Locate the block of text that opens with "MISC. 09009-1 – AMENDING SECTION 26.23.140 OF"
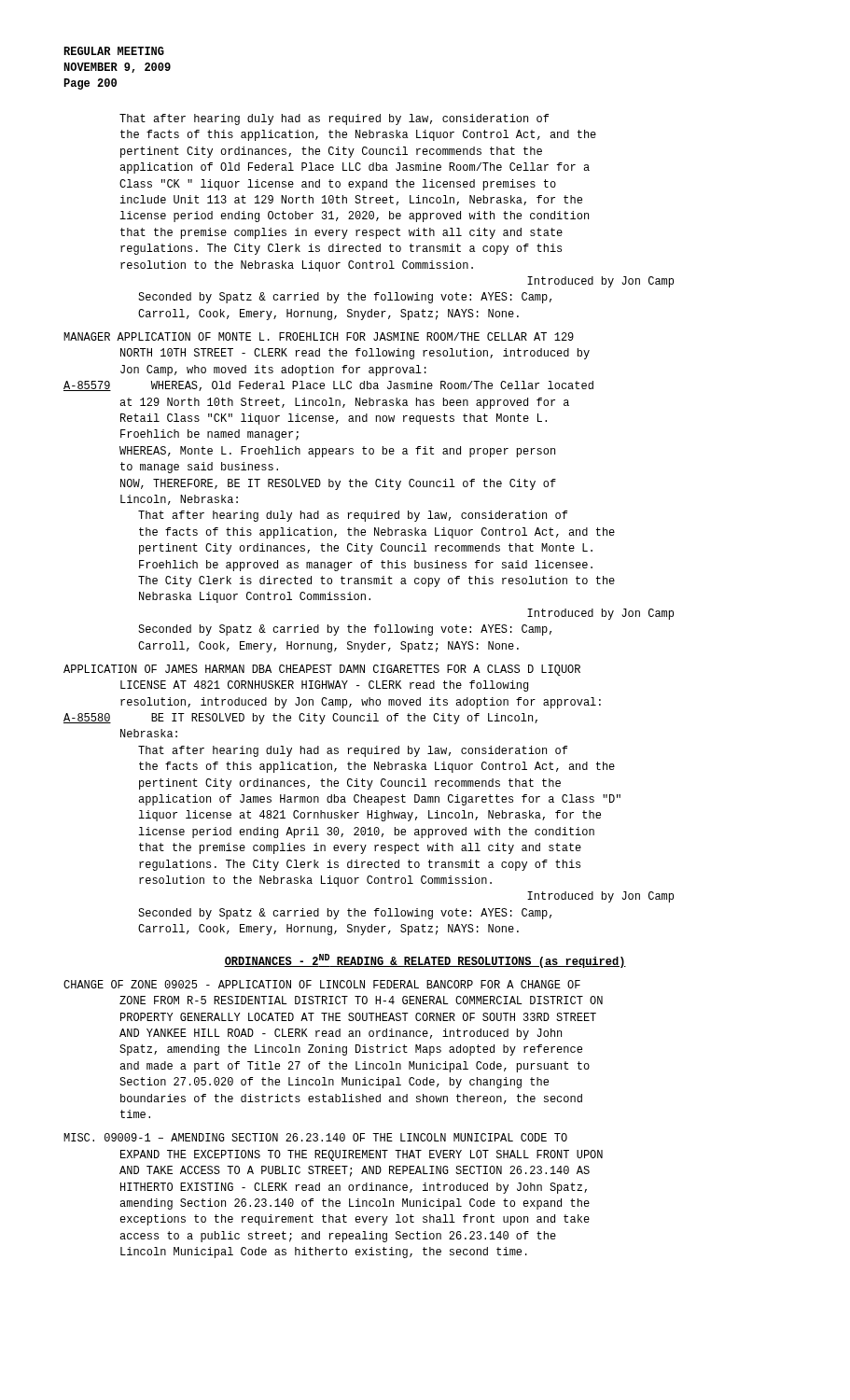The height and width of the screenshot is (1400, 850). (425, 1197)
